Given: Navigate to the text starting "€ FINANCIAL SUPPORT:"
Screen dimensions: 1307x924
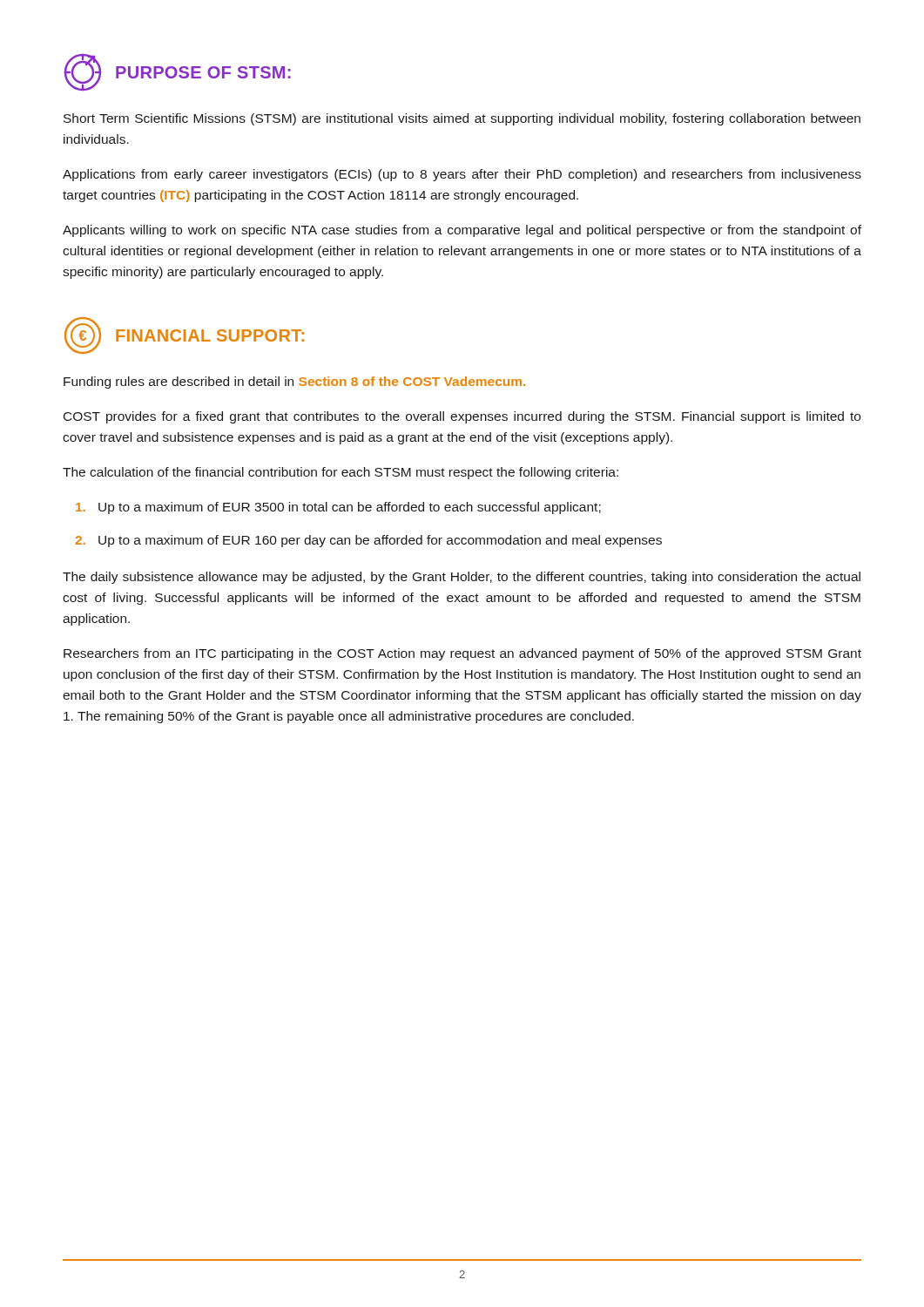Looking at the screenshot, I should pyautogui.click(x=184, y=336).
